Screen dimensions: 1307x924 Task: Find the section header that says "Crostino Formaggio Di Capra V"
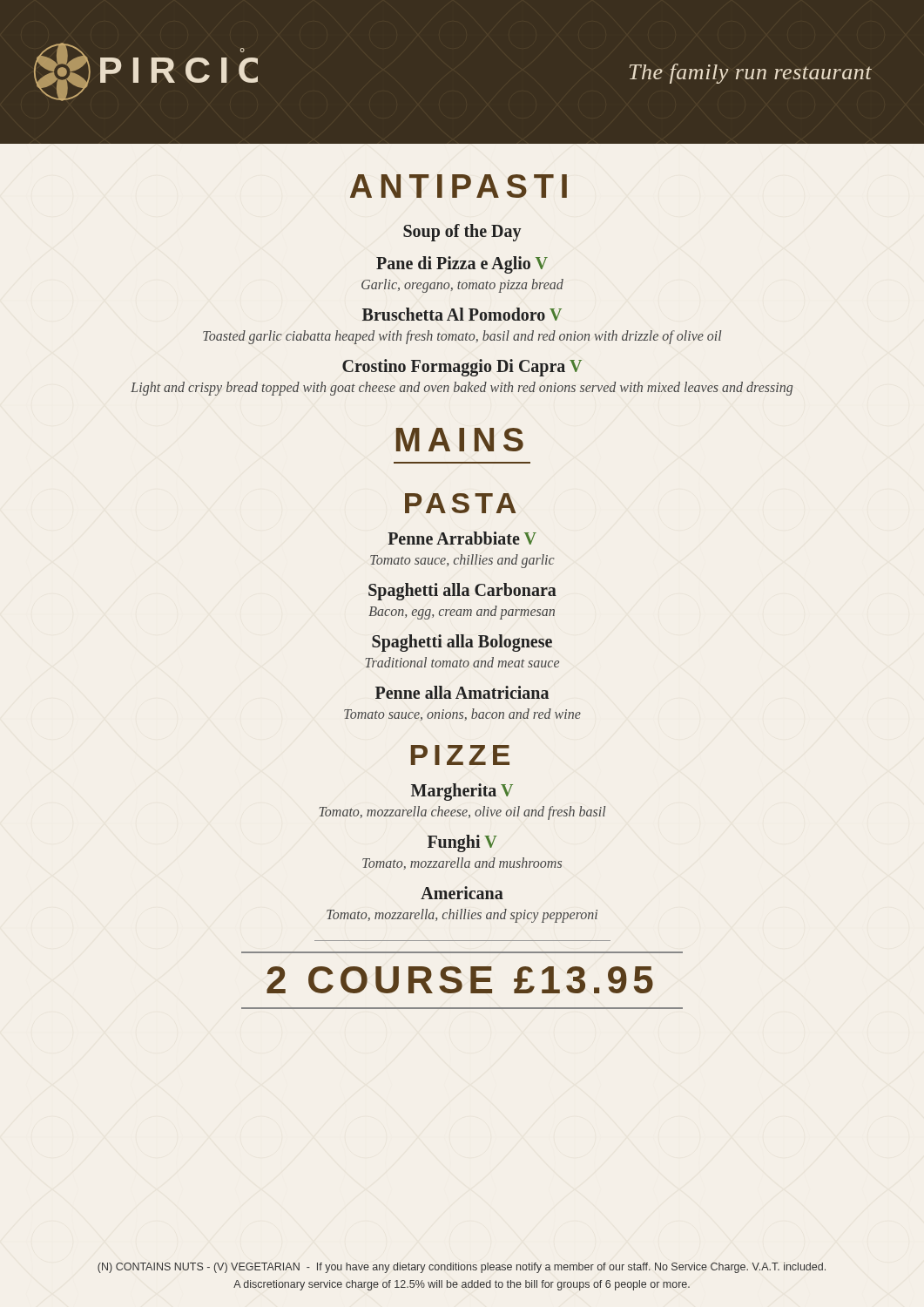462,366
